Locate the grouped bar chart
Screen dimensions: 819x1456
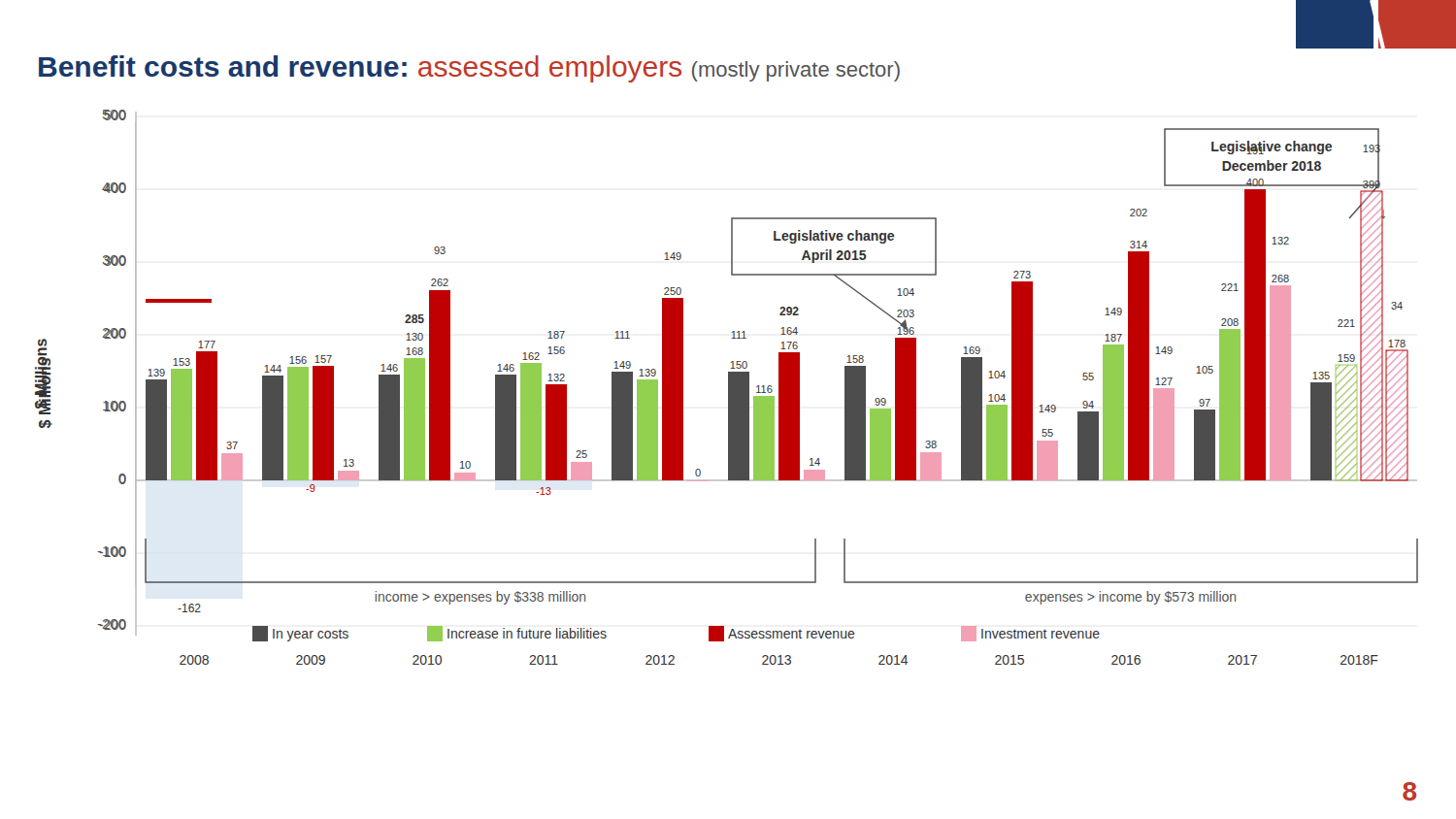tap(733, 437)
